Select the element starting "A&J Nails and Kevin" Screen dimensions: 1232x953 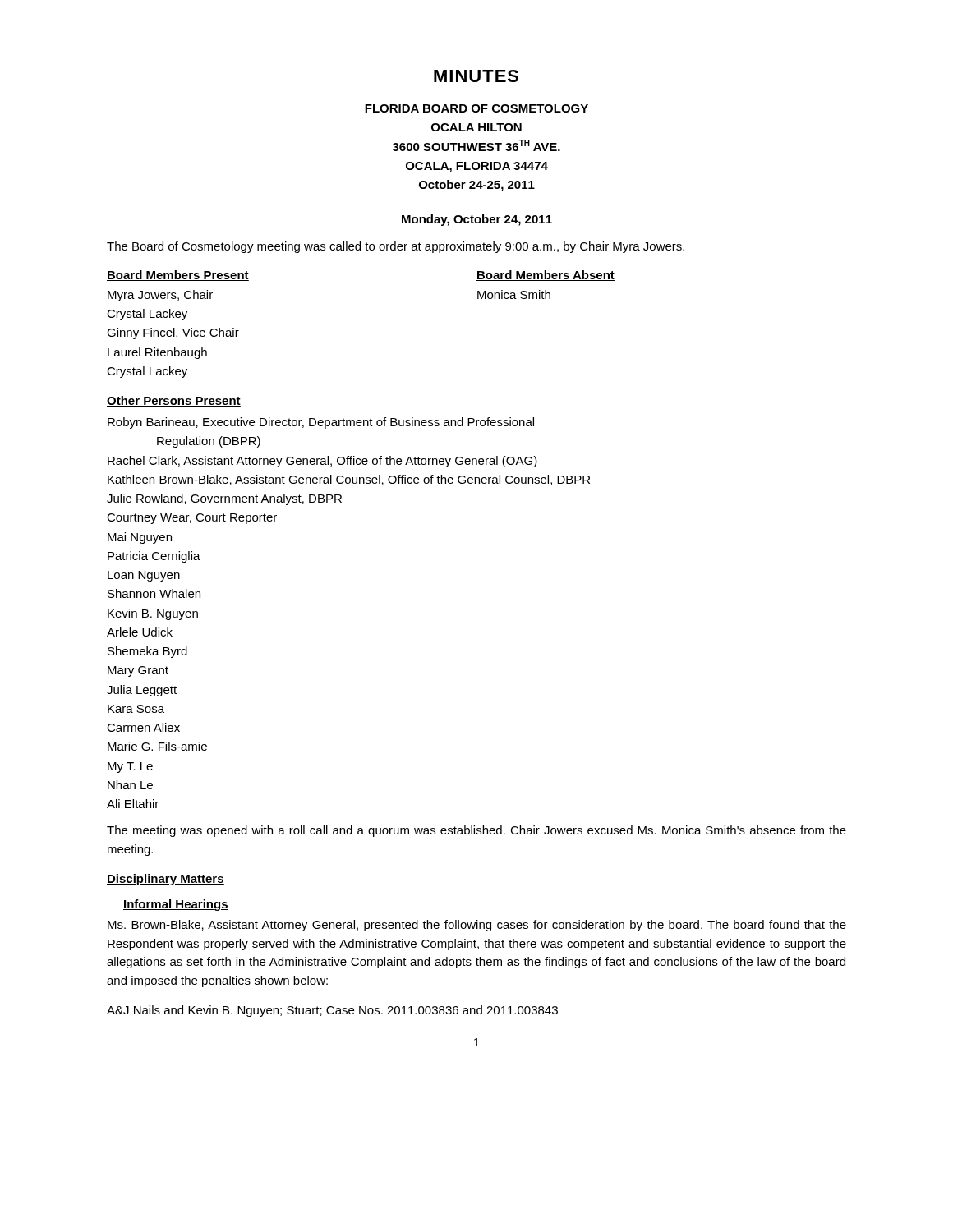[x=333, y=1010]
